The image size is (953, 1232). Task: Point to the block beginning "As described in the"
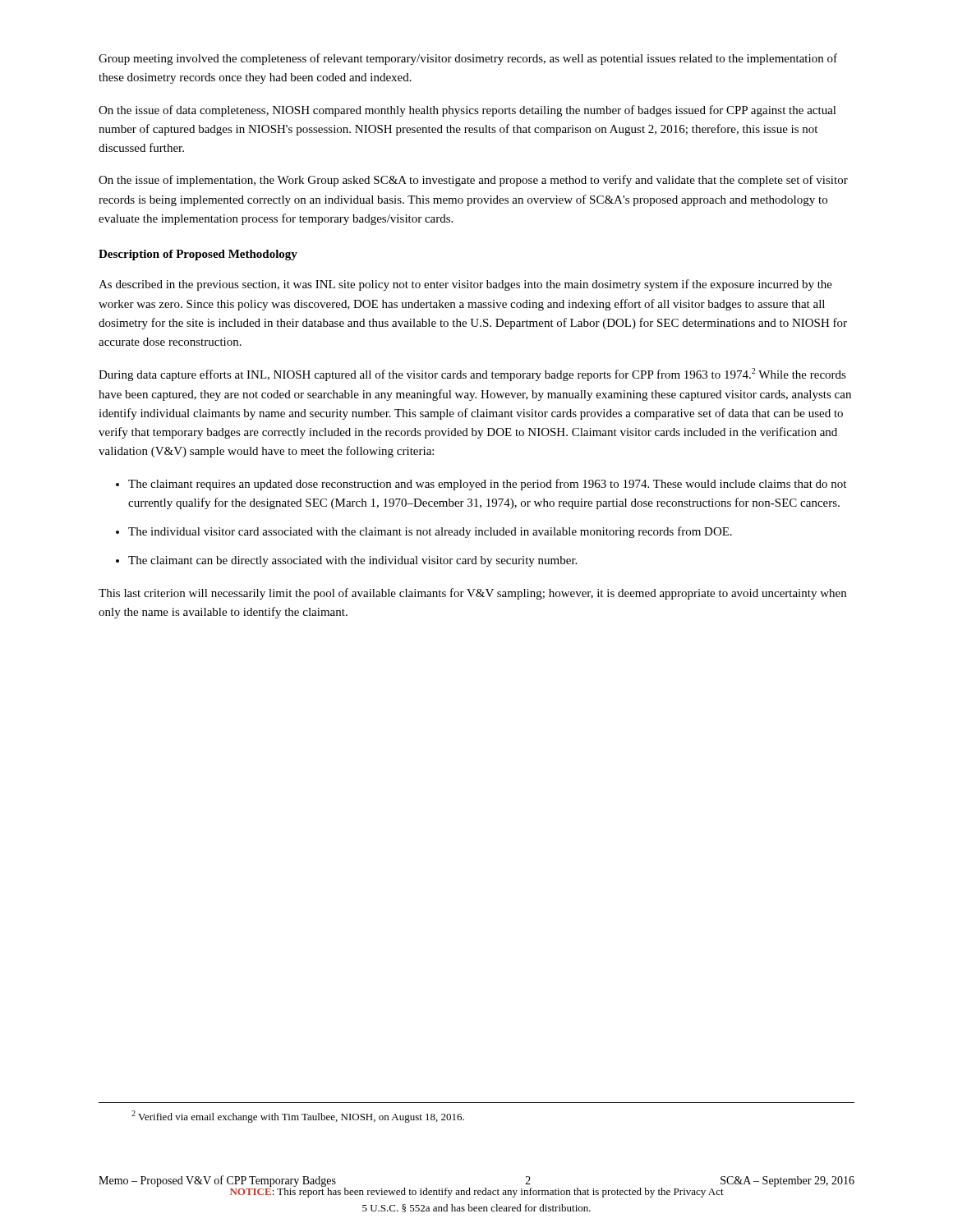point(473,313)
